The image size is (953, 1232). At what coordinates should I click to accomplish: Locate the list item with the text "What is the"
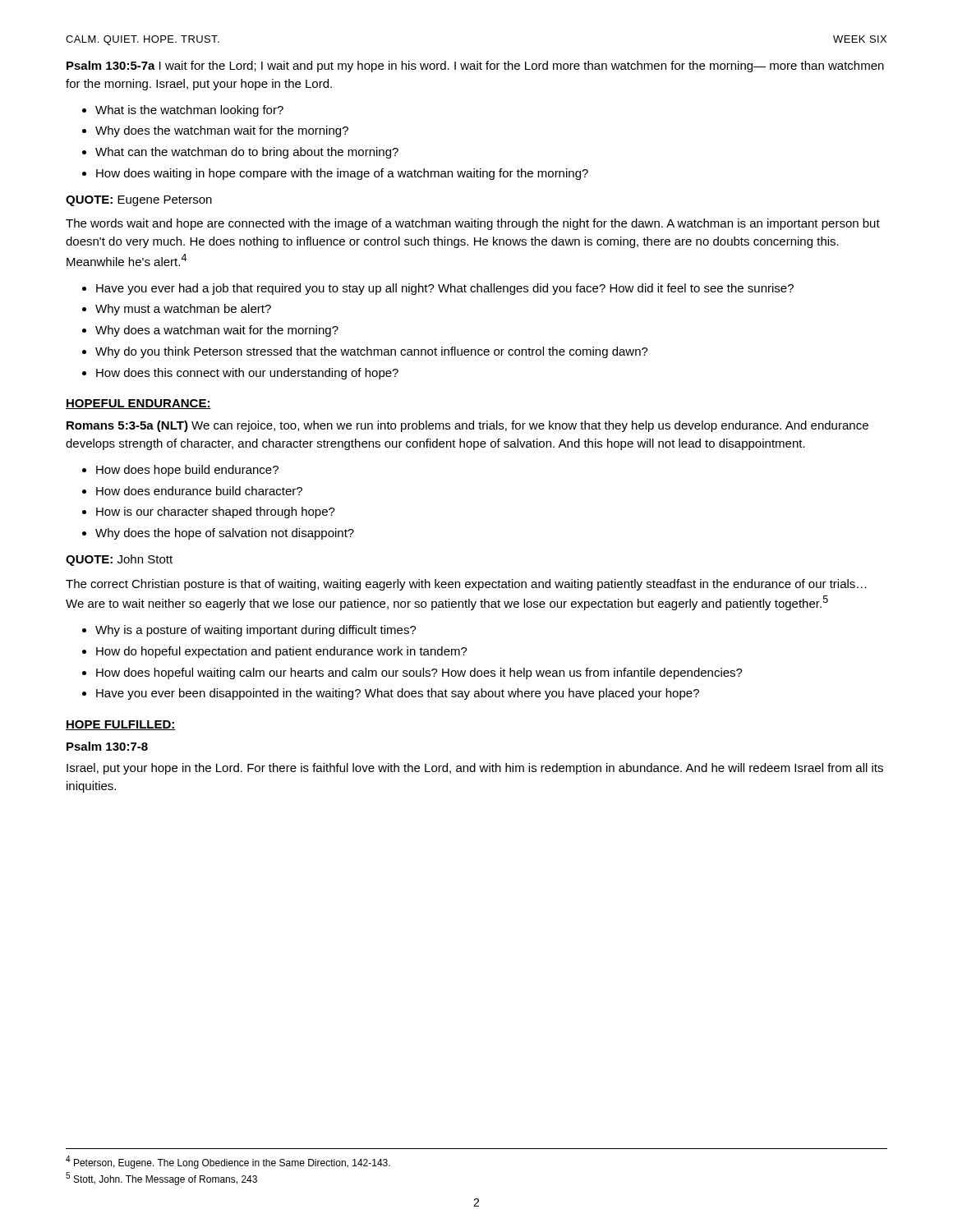pyautogui.click(x=190, y=109)
